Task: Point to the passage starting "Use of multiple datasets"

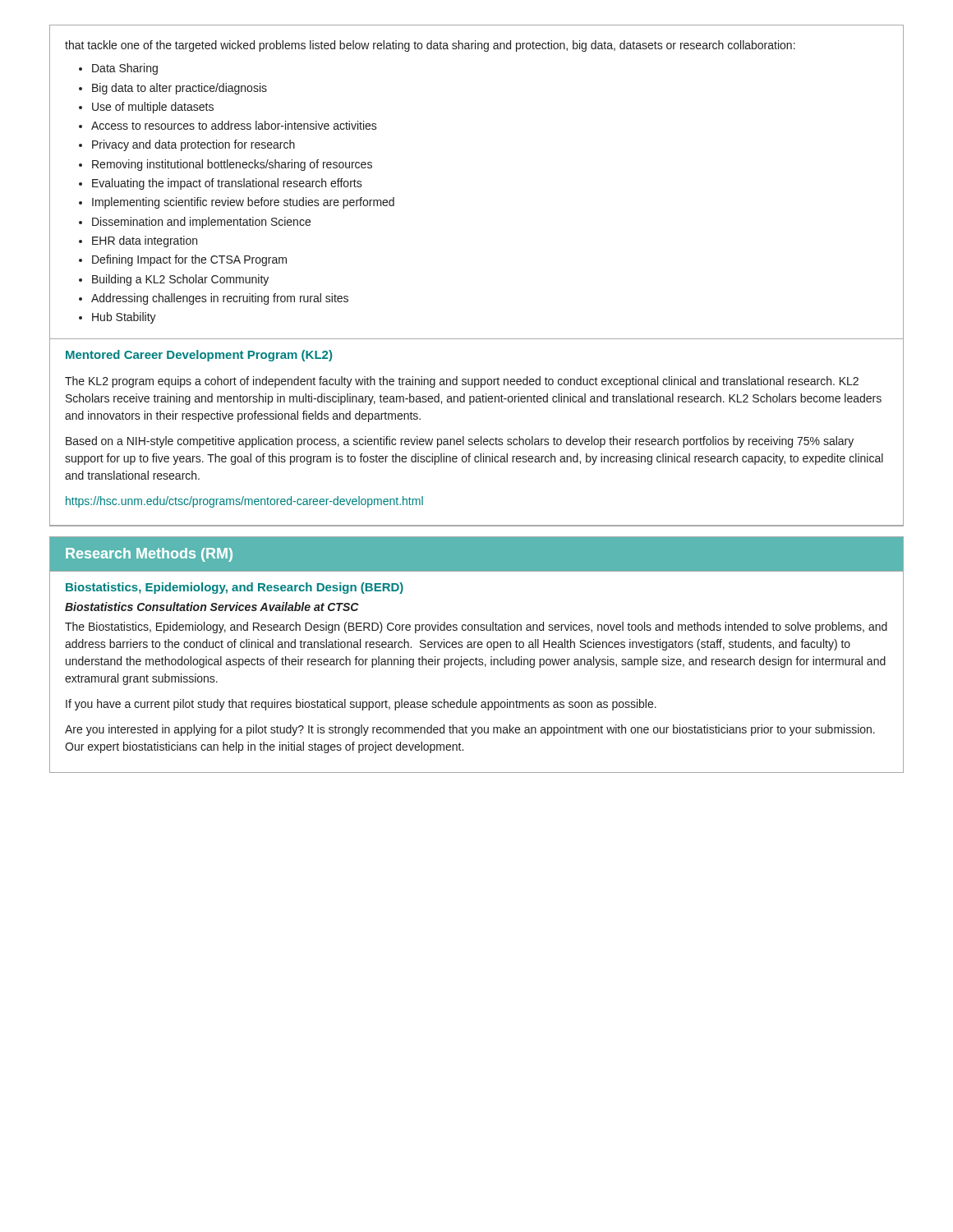Action: pos(153,107)
